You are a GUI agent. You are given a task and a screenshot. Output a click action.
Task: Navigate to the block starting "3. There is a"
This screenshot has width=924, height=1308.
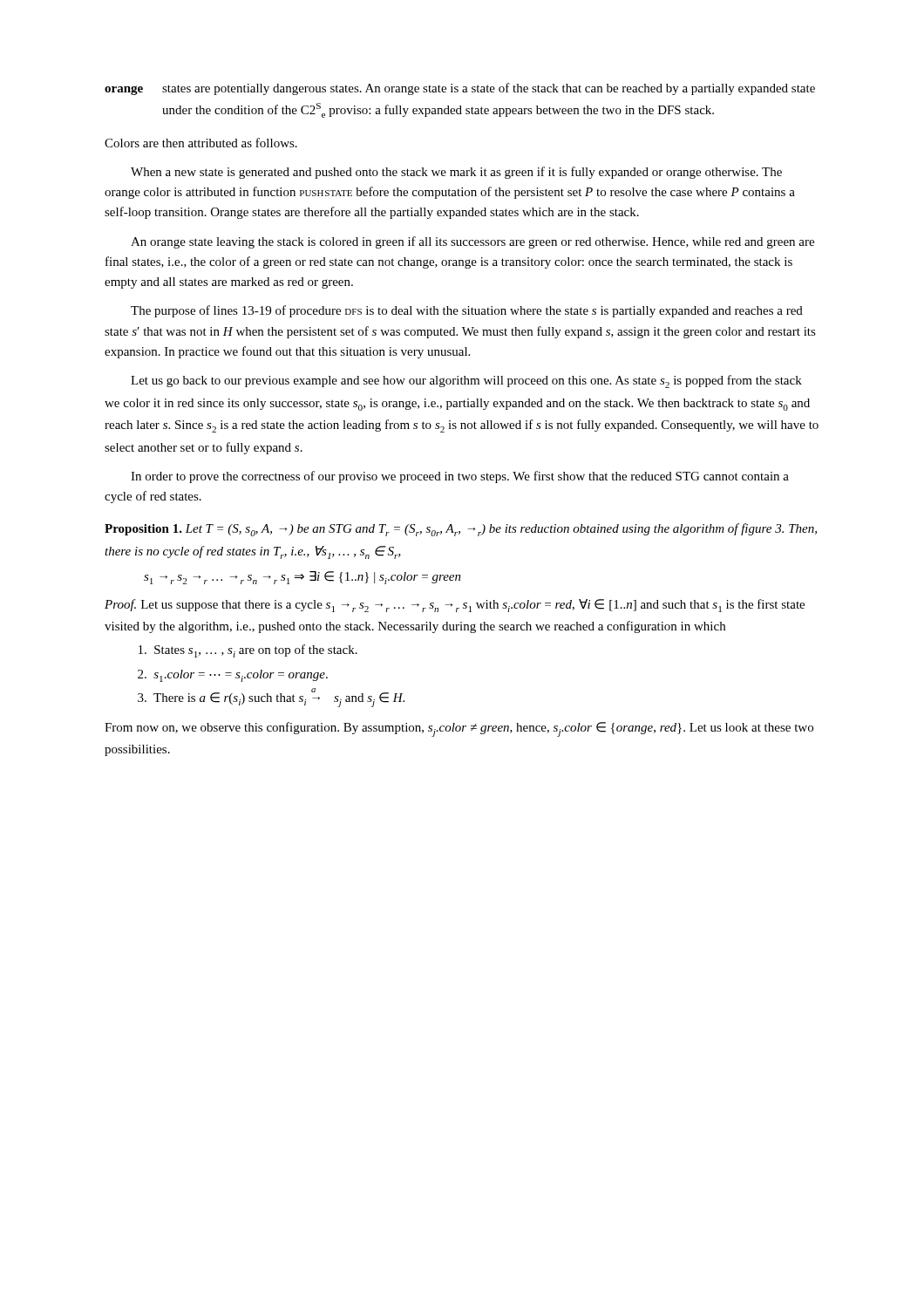point(271,698)
